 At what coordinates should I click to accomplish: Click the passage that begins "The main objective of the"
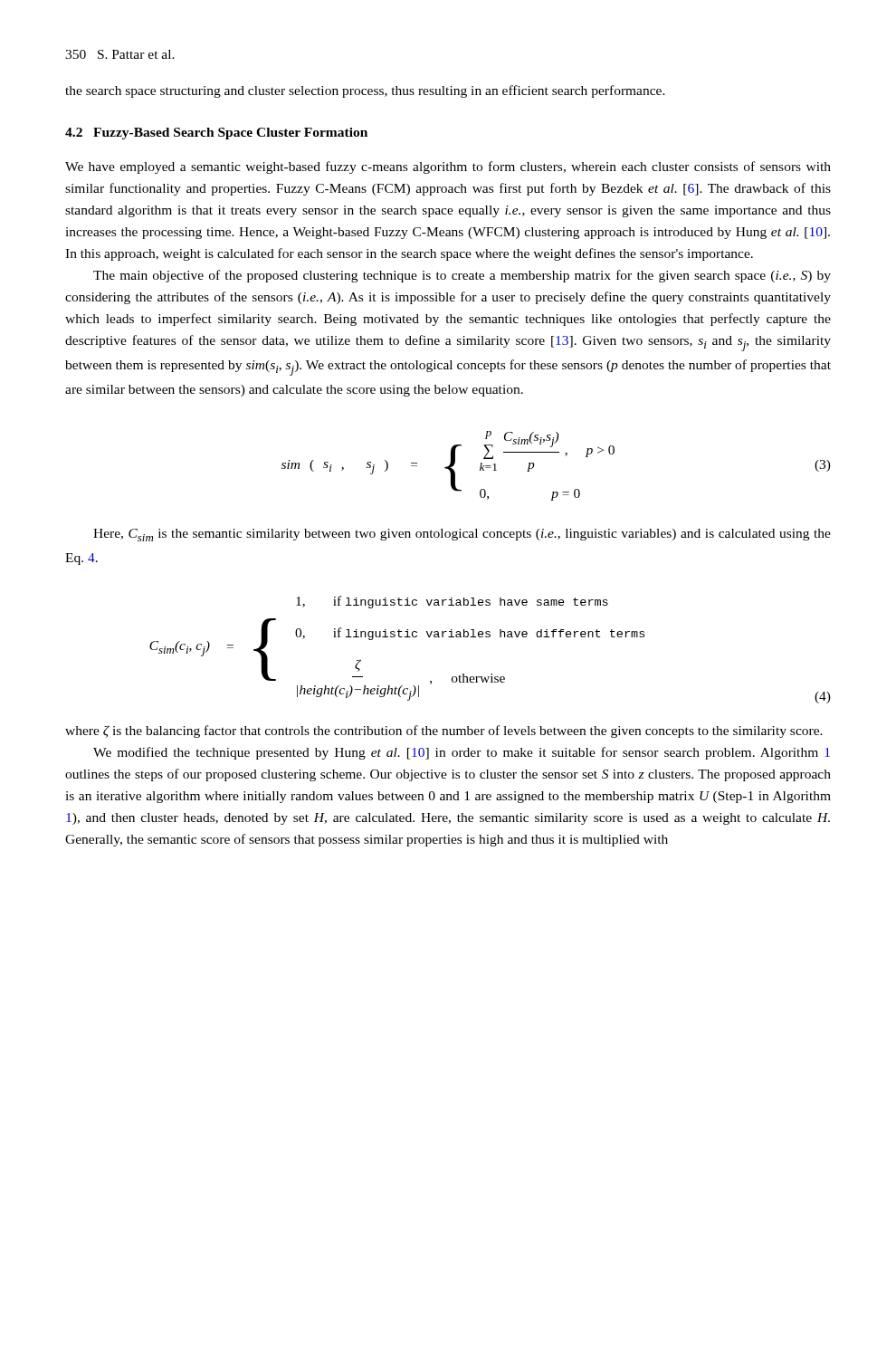pos(448,332)
